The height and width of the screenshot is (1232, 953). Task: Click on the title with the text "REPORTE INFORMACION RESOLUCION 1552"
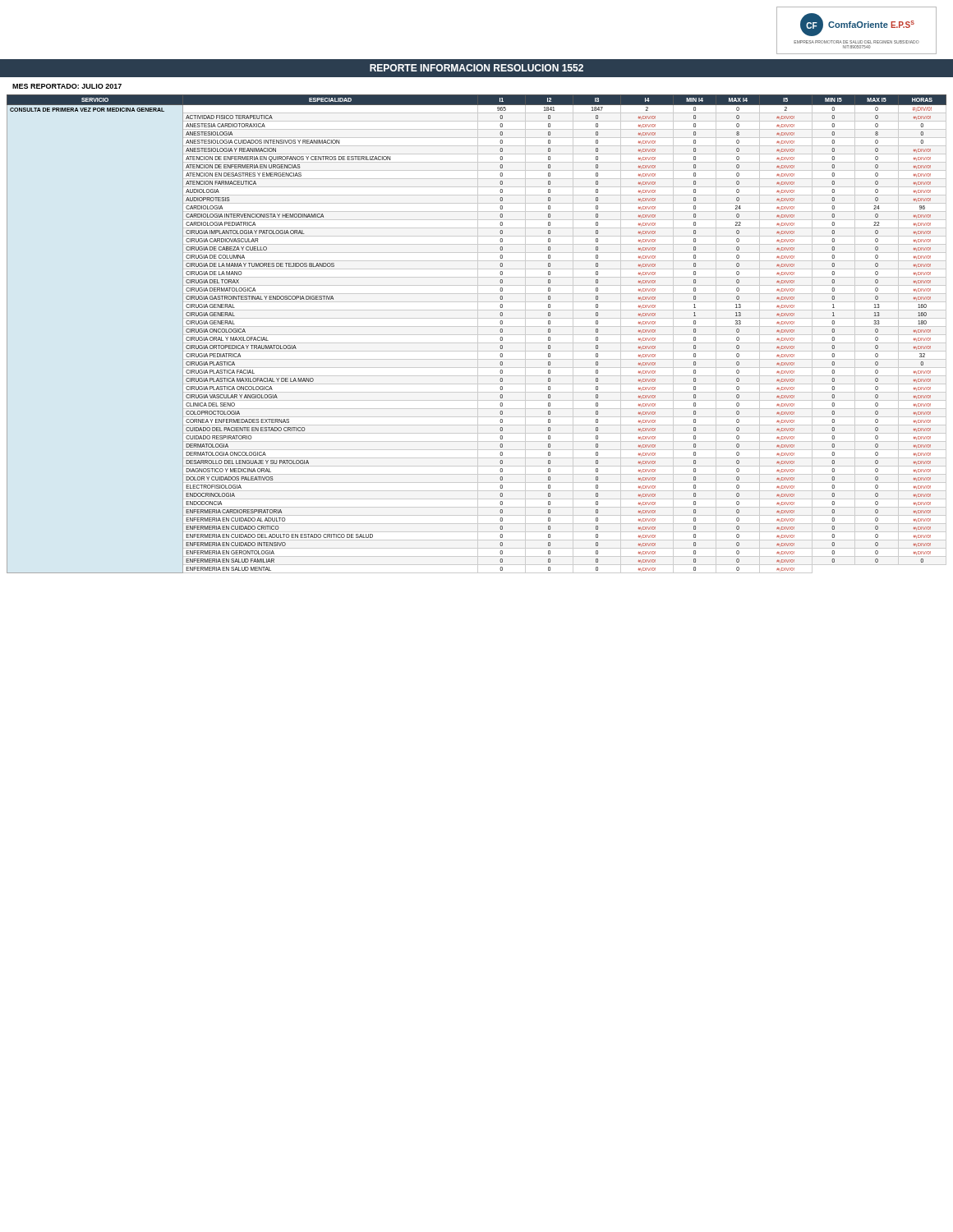coord(476,68)
